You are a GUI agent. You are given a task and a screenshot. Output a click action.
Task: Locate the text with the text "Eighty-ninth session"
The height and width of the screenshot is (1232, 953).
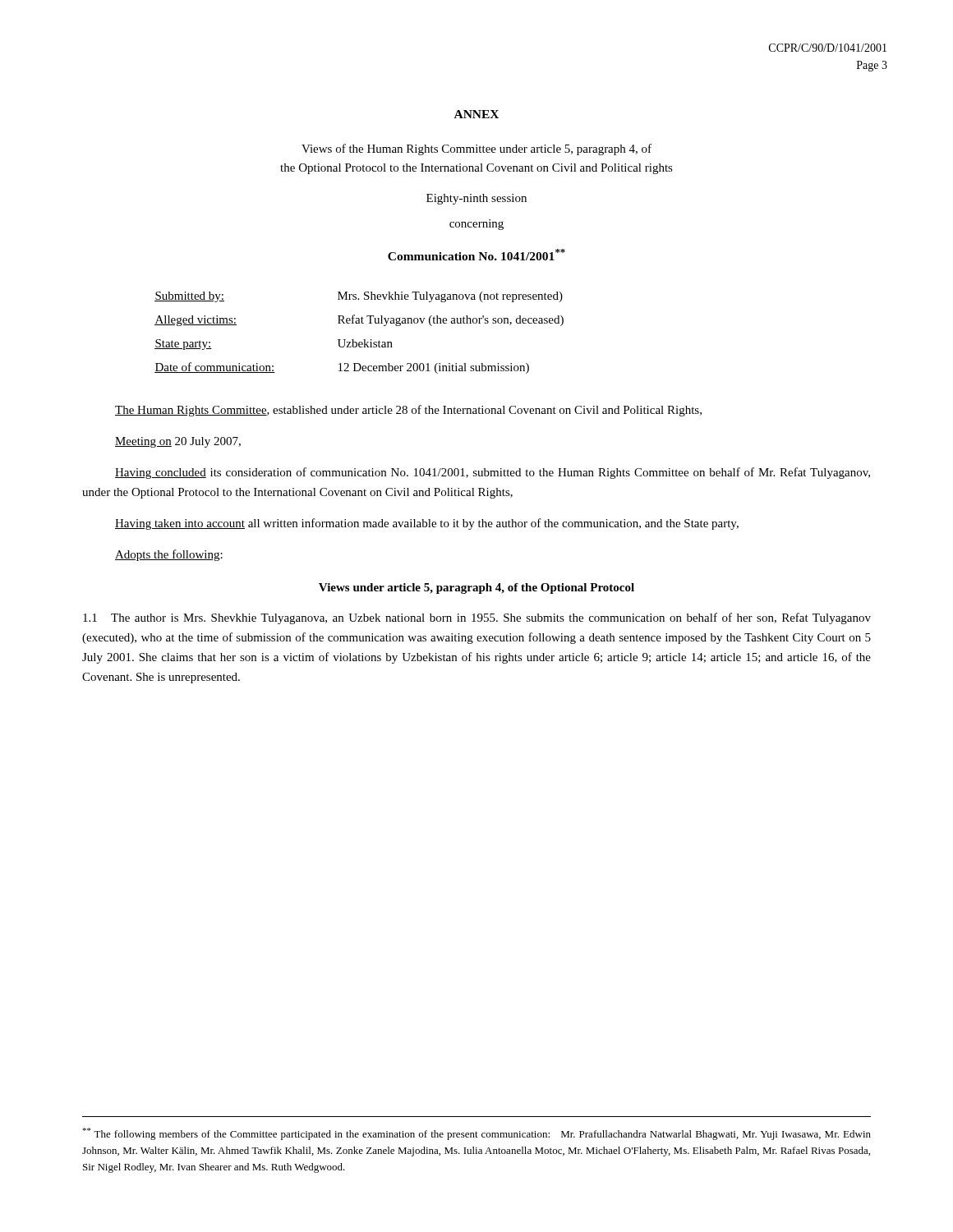(476, 198)
